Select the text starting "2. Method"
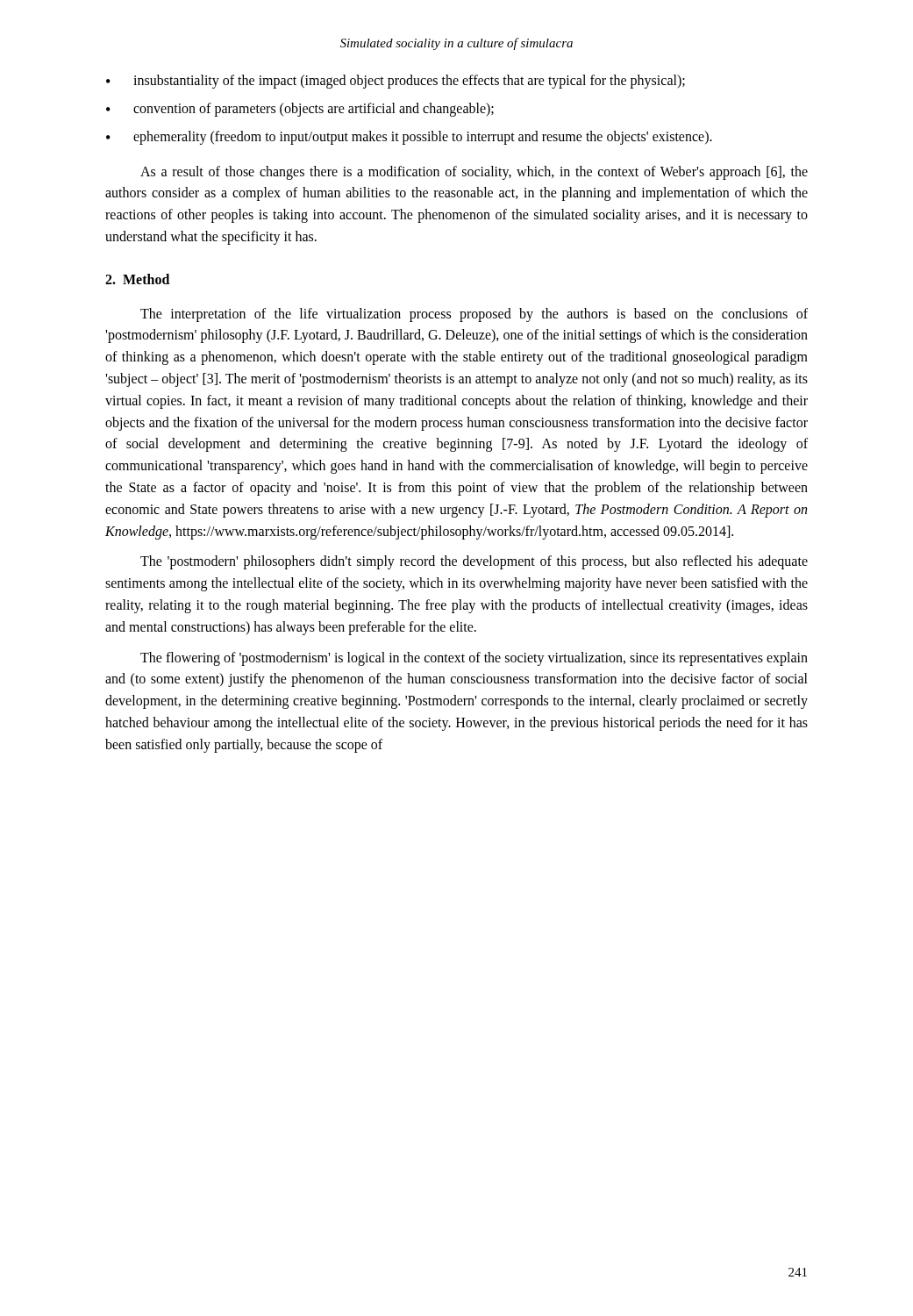The height and width of the screenshot is (1316, 913). click(137, 279)
